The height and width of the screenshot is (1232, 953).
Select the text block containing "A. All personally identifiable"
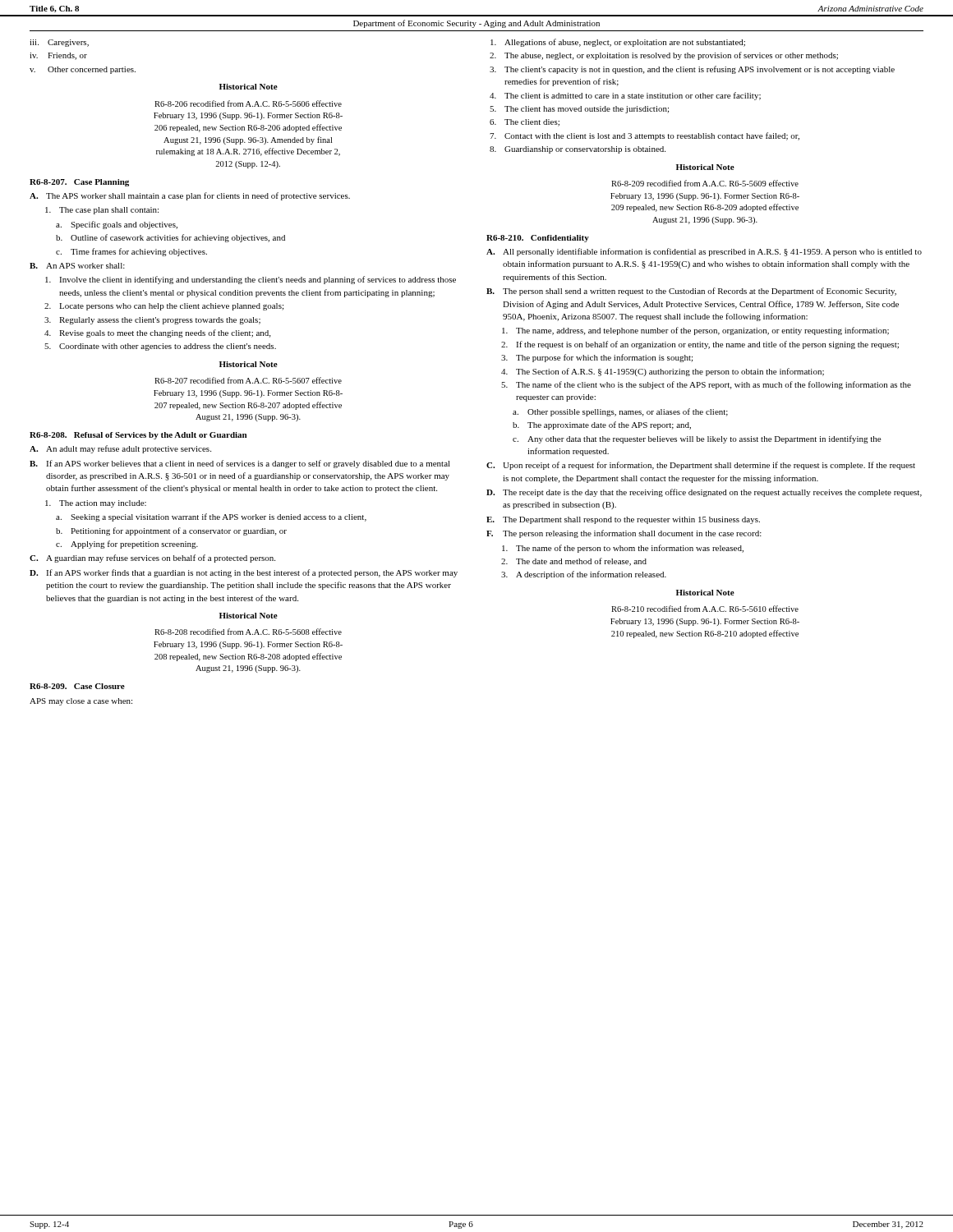point(705,265)
